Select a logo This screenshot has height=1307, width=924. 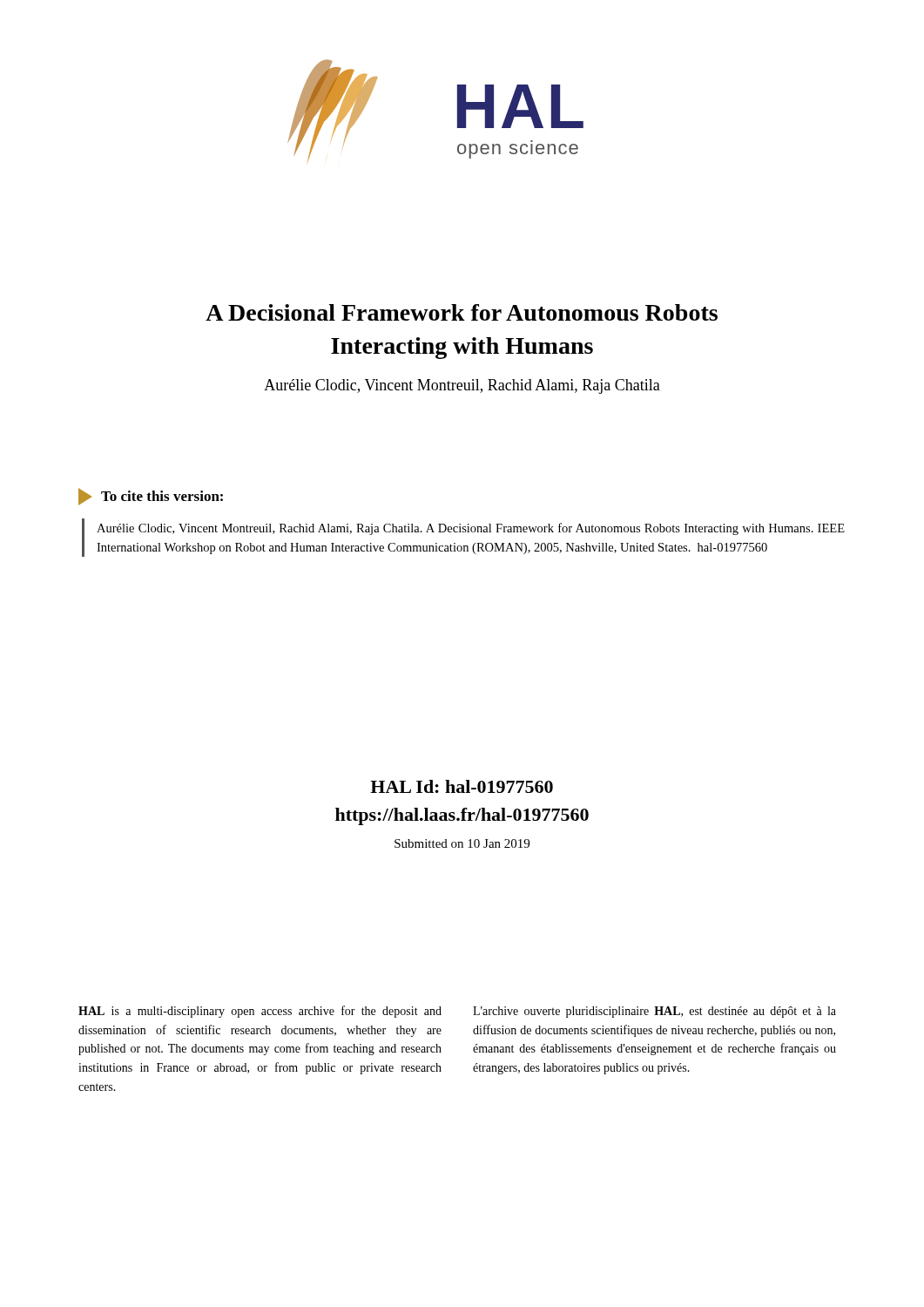point(462,118)
